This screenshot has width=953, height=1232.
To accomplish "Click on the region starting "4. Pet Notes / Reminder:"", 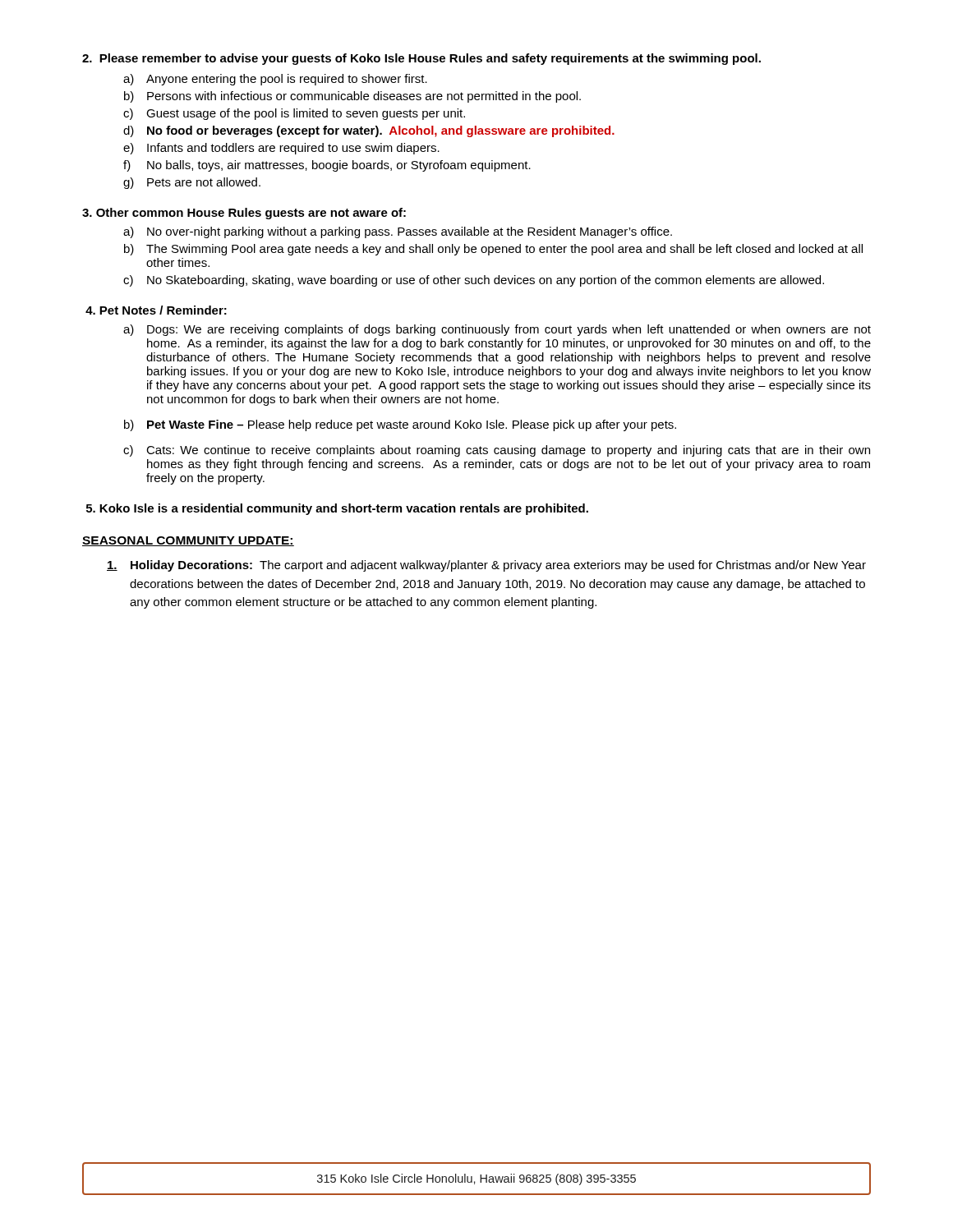I will pos(155,310).
